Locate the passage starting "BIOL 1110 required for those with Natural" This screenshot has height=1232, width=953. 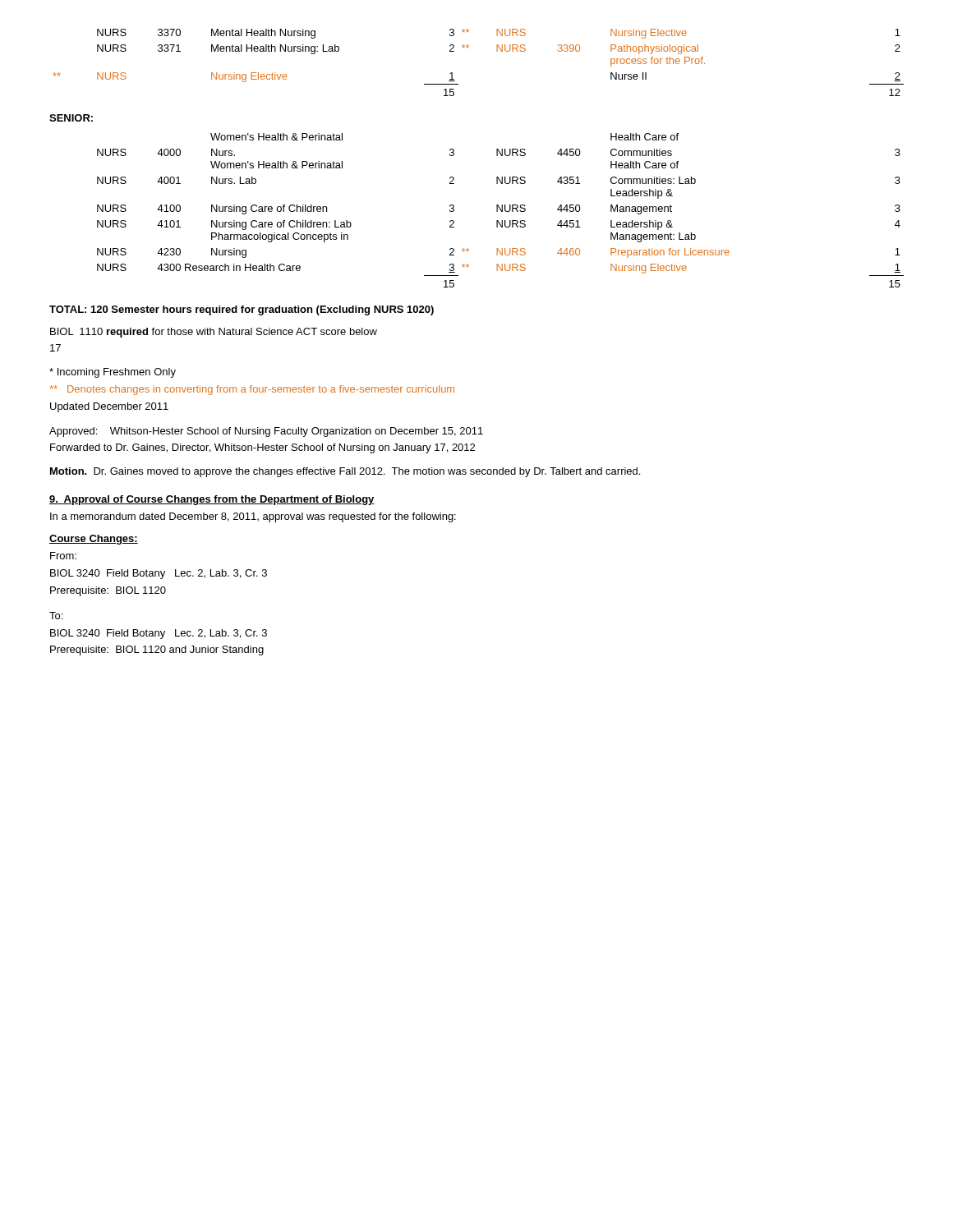pyautogui.click(x=213, y=339)
